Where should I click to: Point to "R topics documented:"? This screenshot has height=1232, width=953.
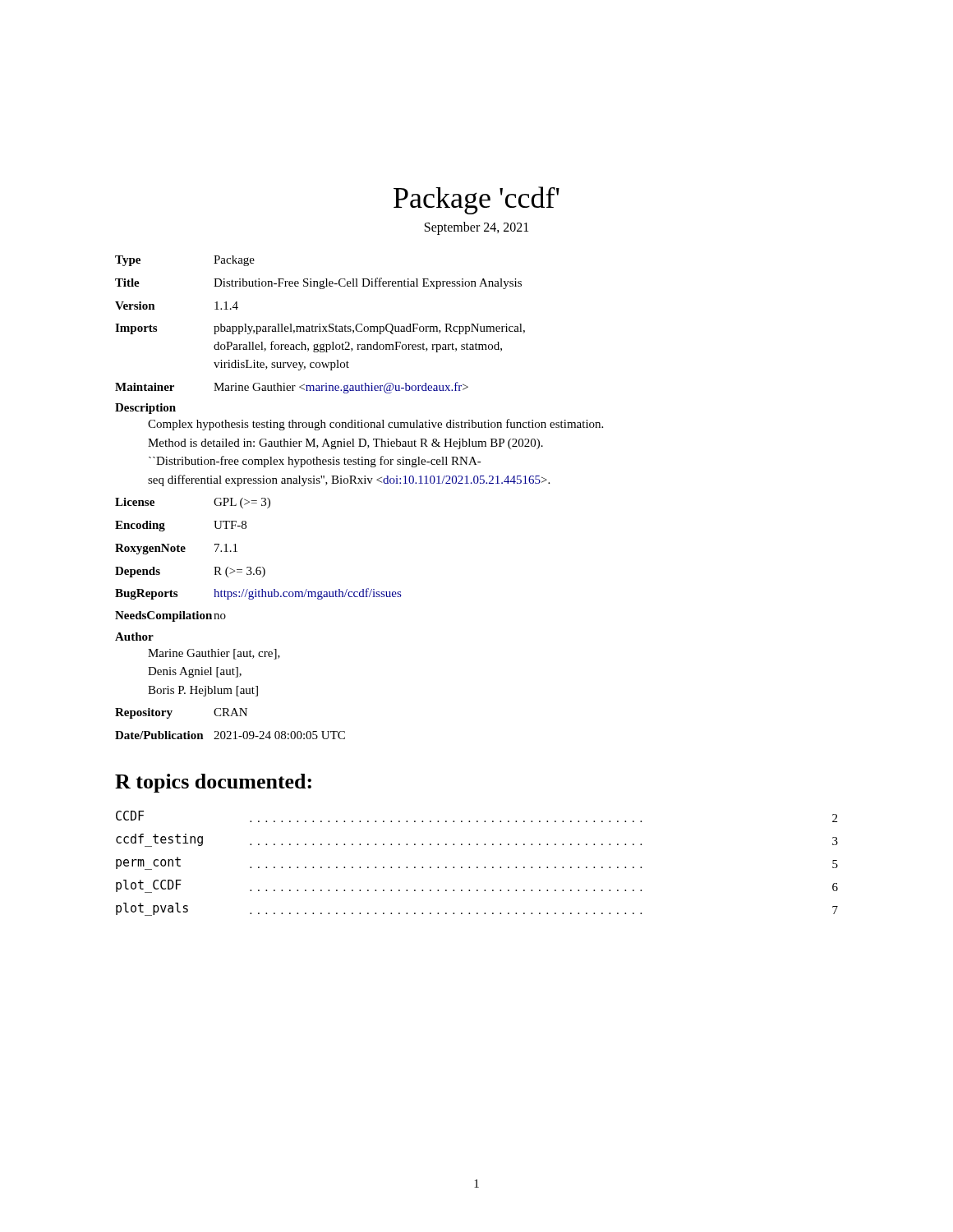(214, 781)
